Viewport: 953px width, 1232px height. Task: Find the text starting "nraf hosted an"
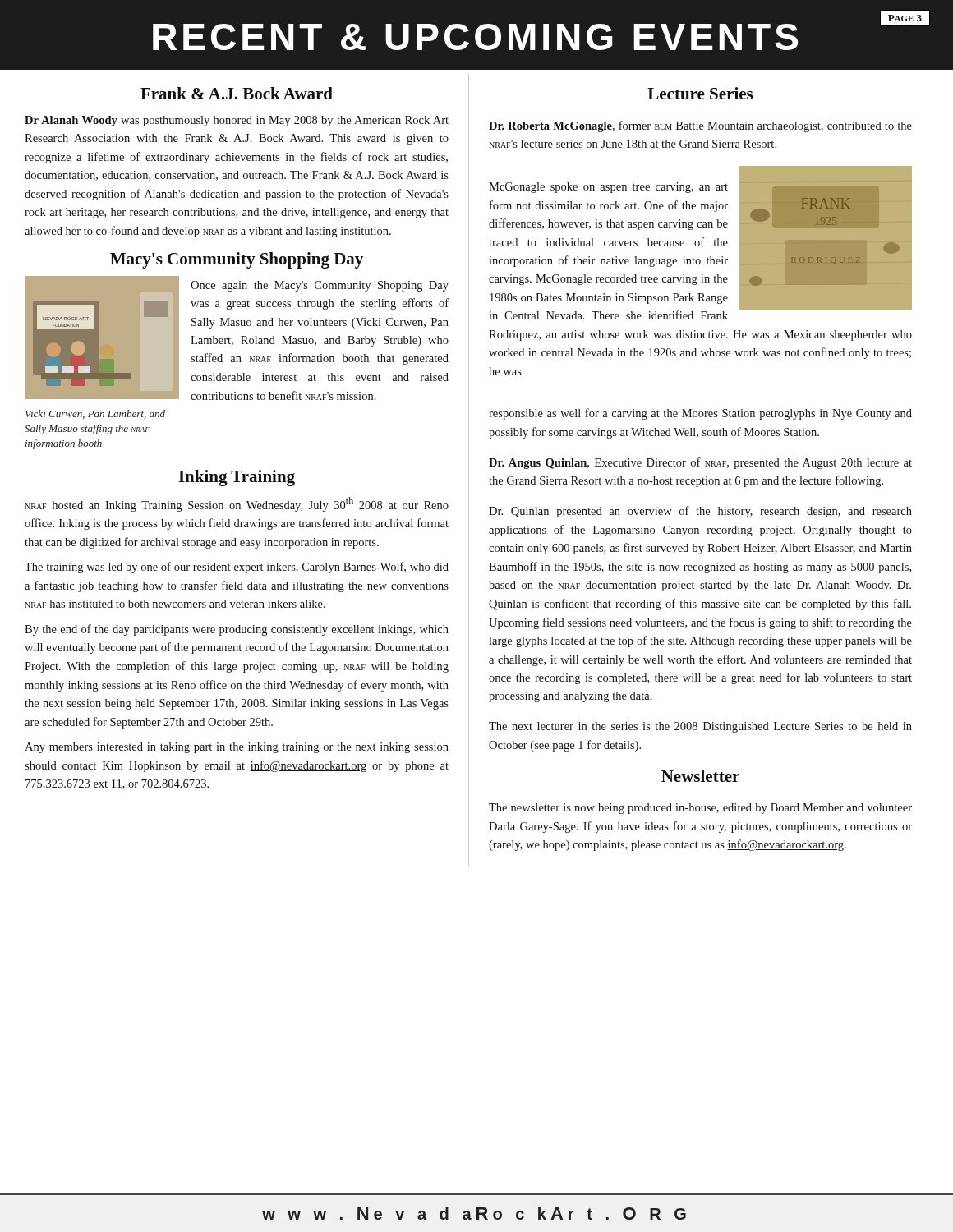pyautogui.click(x=237, y=643)
